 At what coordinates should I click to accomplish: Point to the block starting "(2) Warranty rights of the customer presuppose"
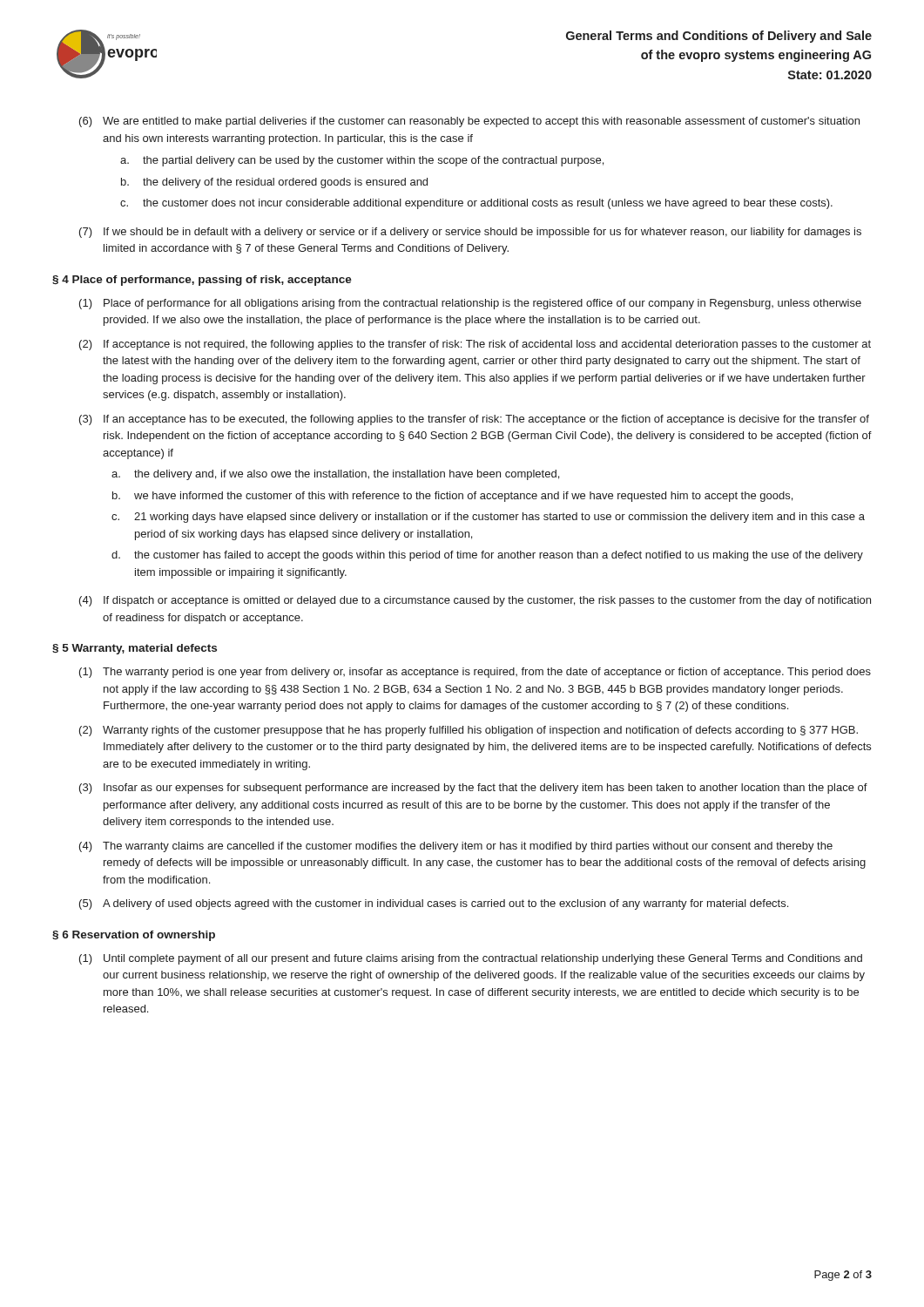[x=462, y=747]
